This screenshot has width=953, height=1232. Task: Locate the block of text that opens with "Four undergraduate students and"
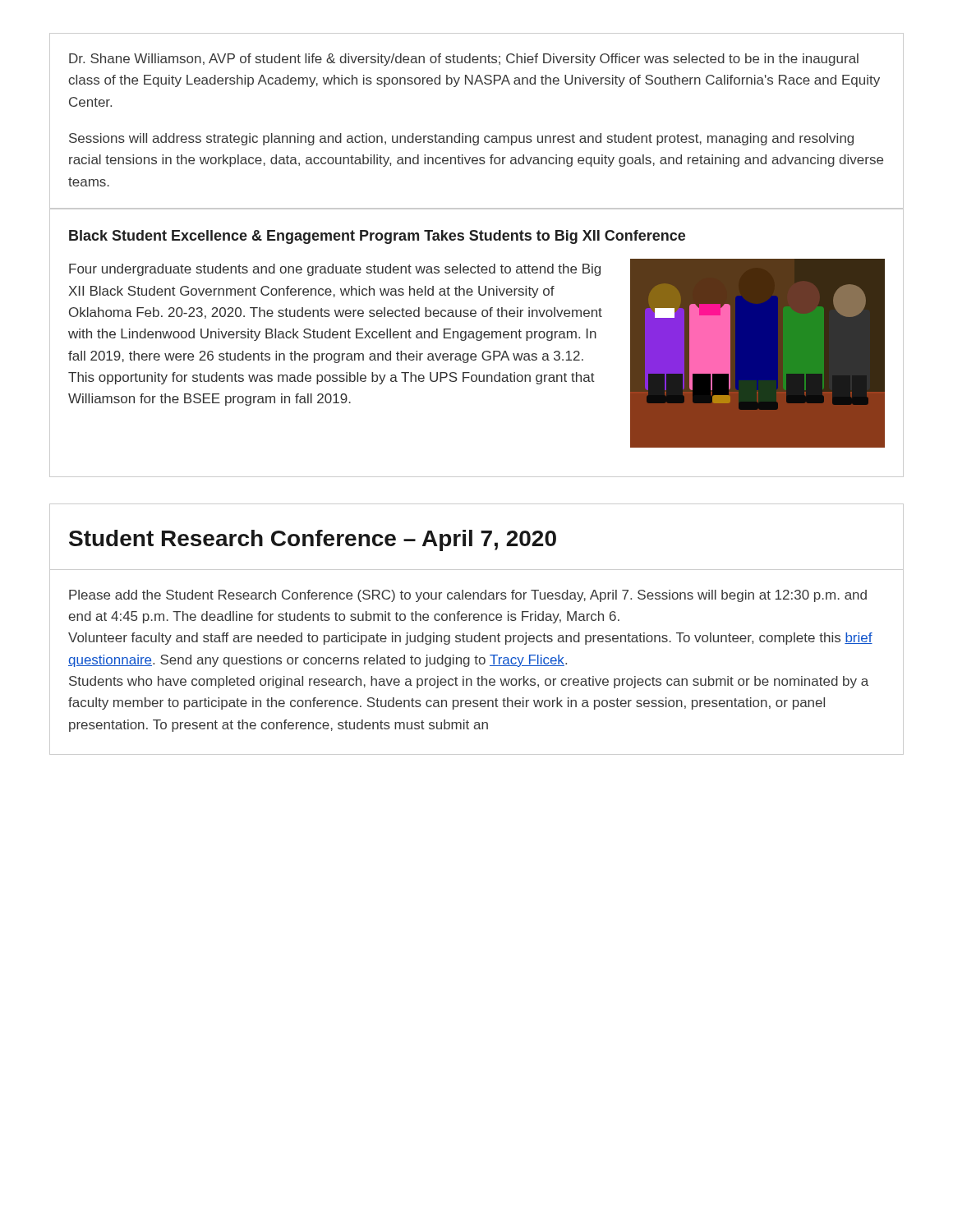(476, 355)
